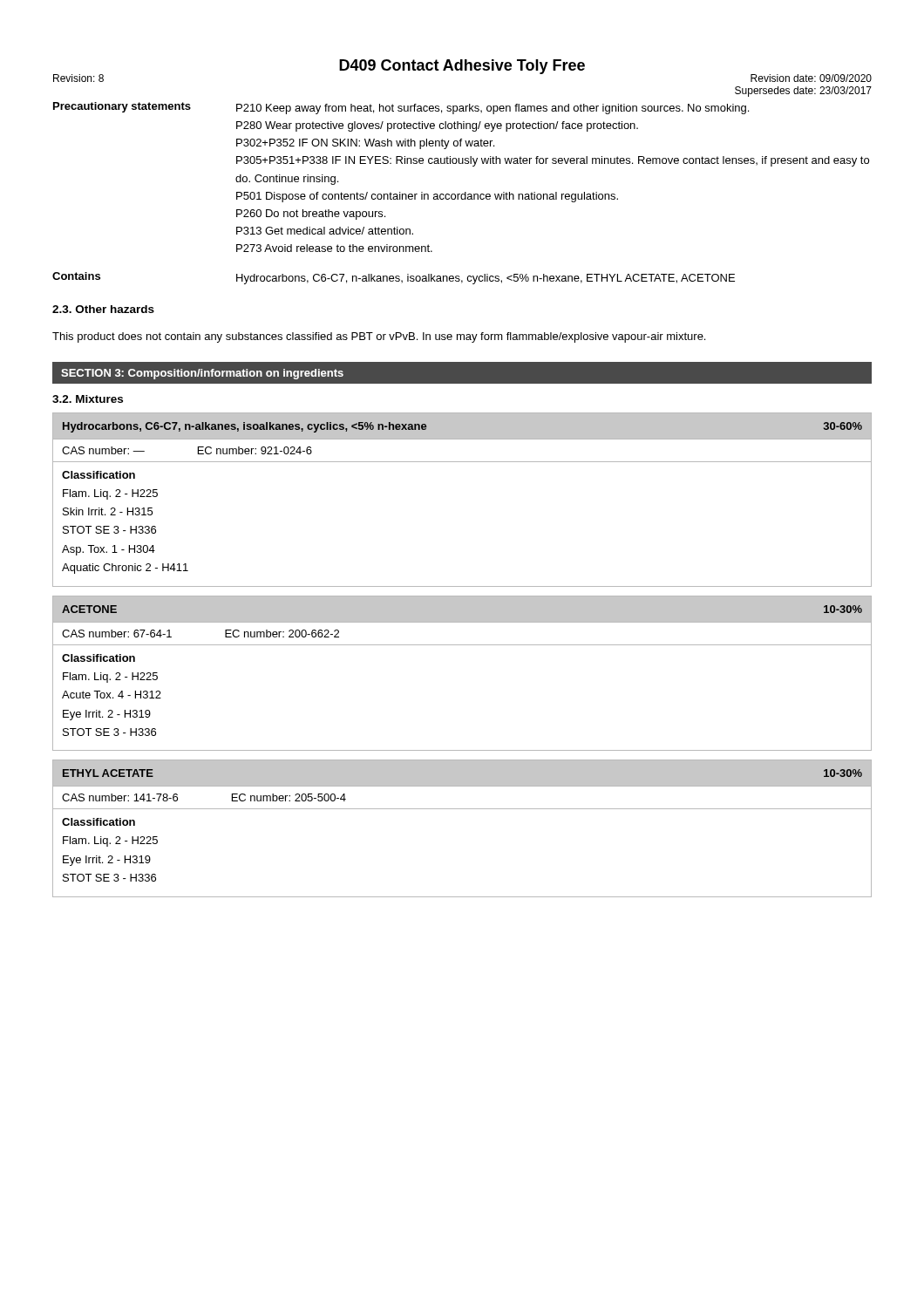Locate the table with the text "ETHYL ACETATE 10-30% CAS number:"
Screen dimensions: 1308x924
click(x=462, y=829)
